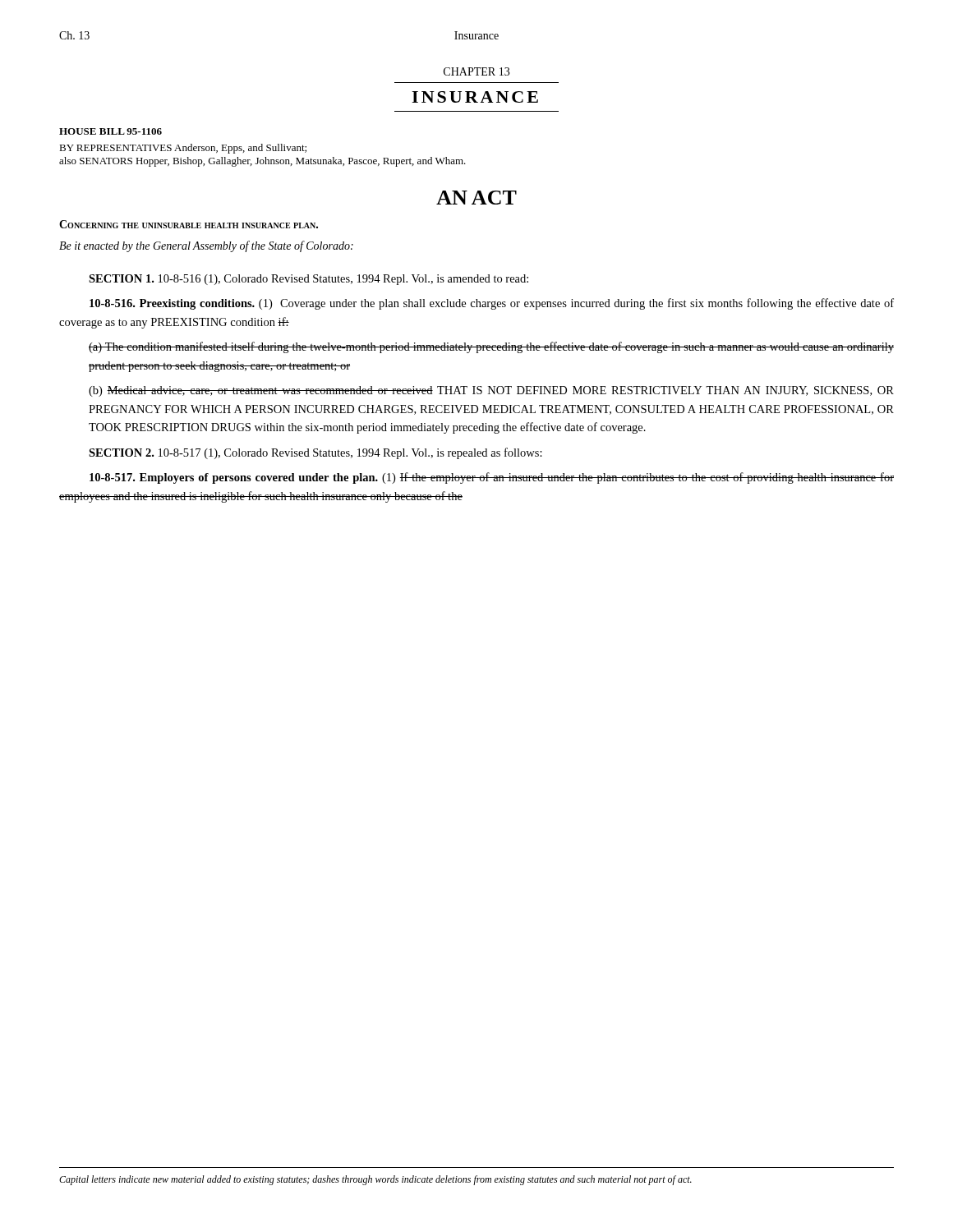The height and width of the screenshot is (1232, 953).
Task: Locate the text that says "HOUSE BILL 95-1106"
Action: (x=111, y=131)
